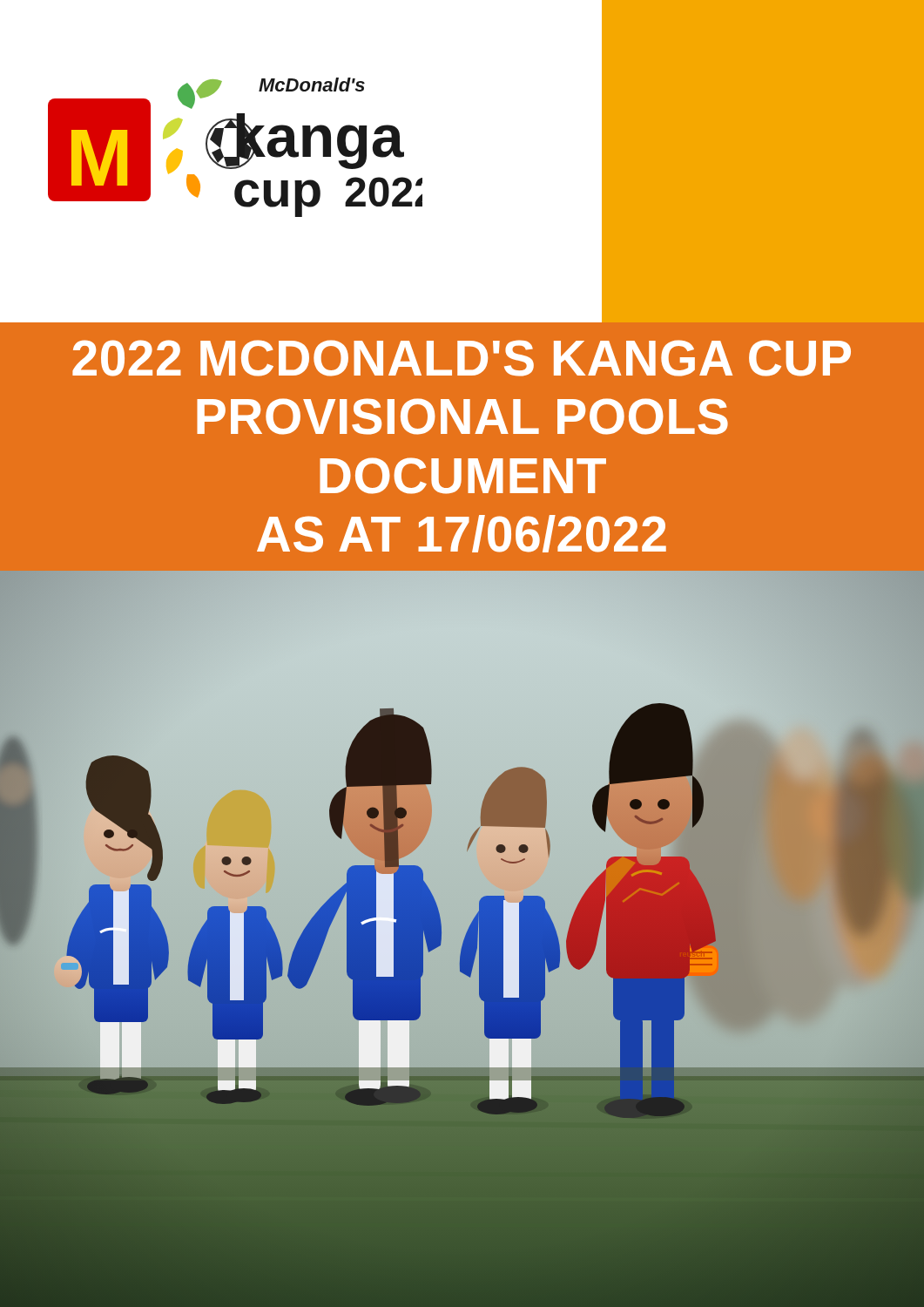Locate the logo
The width and height of the screenshot is (924, 1307).
coord(235,153)
